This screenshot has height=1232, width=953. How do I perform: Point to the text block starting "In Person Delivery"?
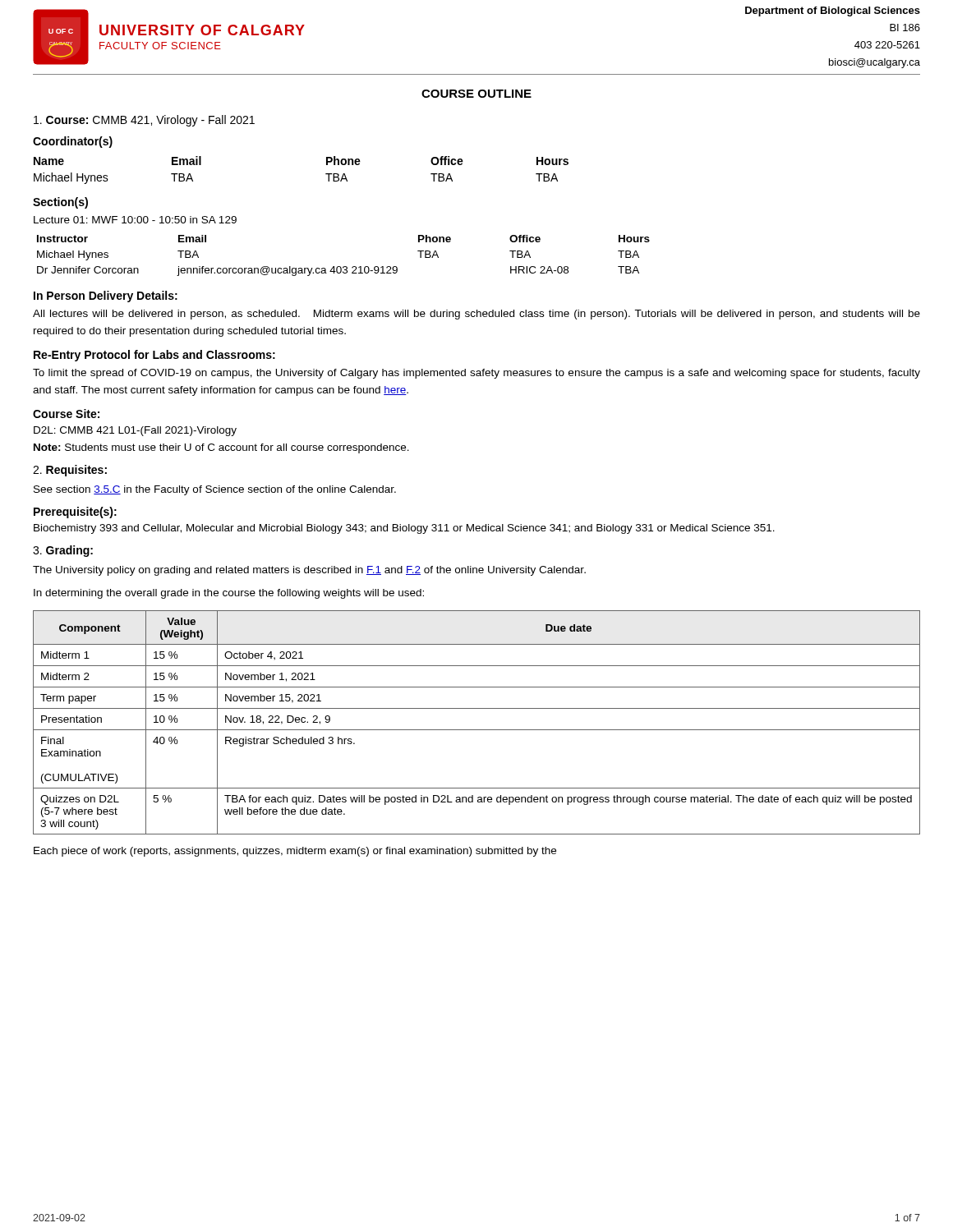coord(105,296)
